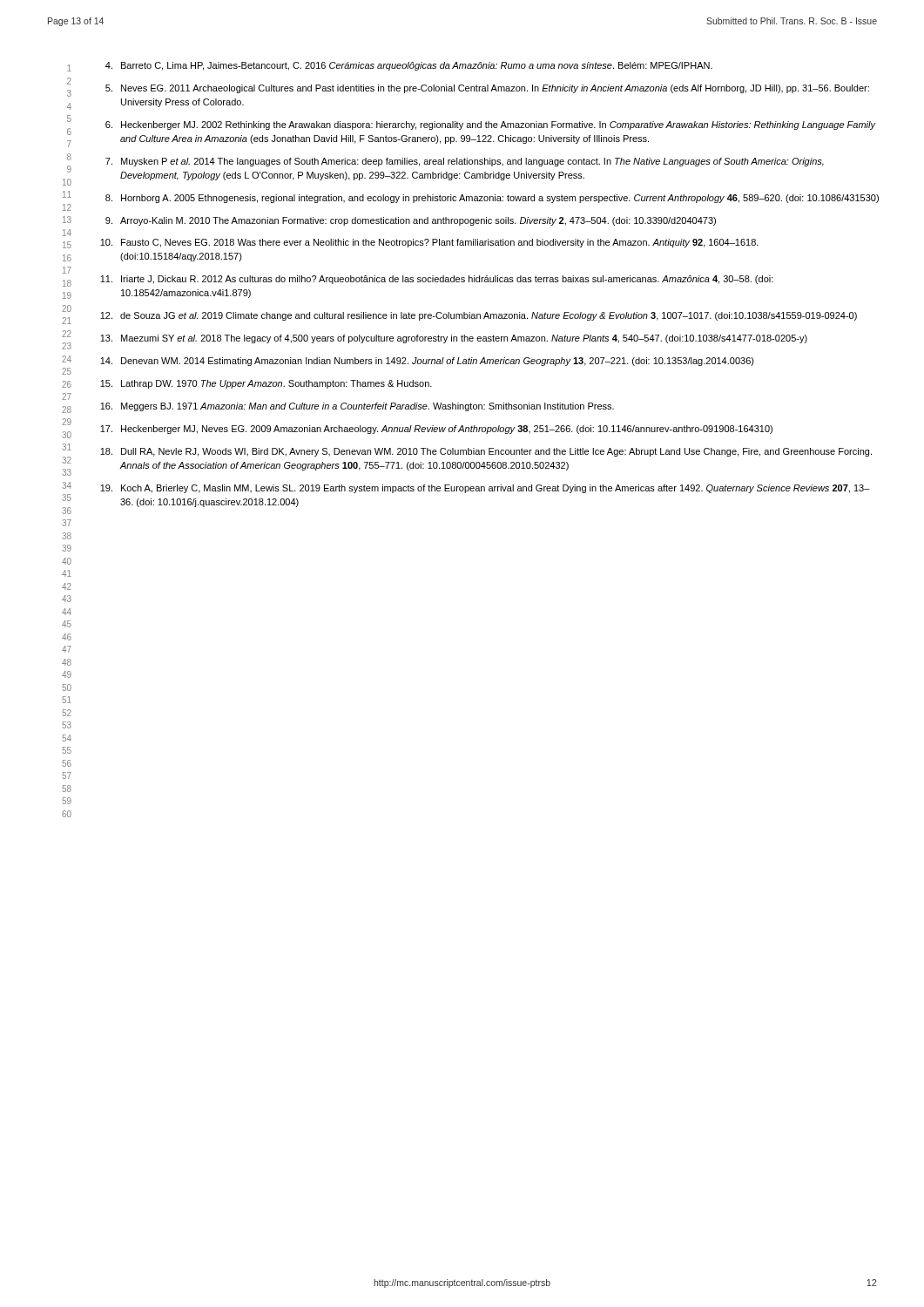Find the block on this page that starts "4. Barreto C,"
Screen dimensions: 1307x924
(483, 66)
